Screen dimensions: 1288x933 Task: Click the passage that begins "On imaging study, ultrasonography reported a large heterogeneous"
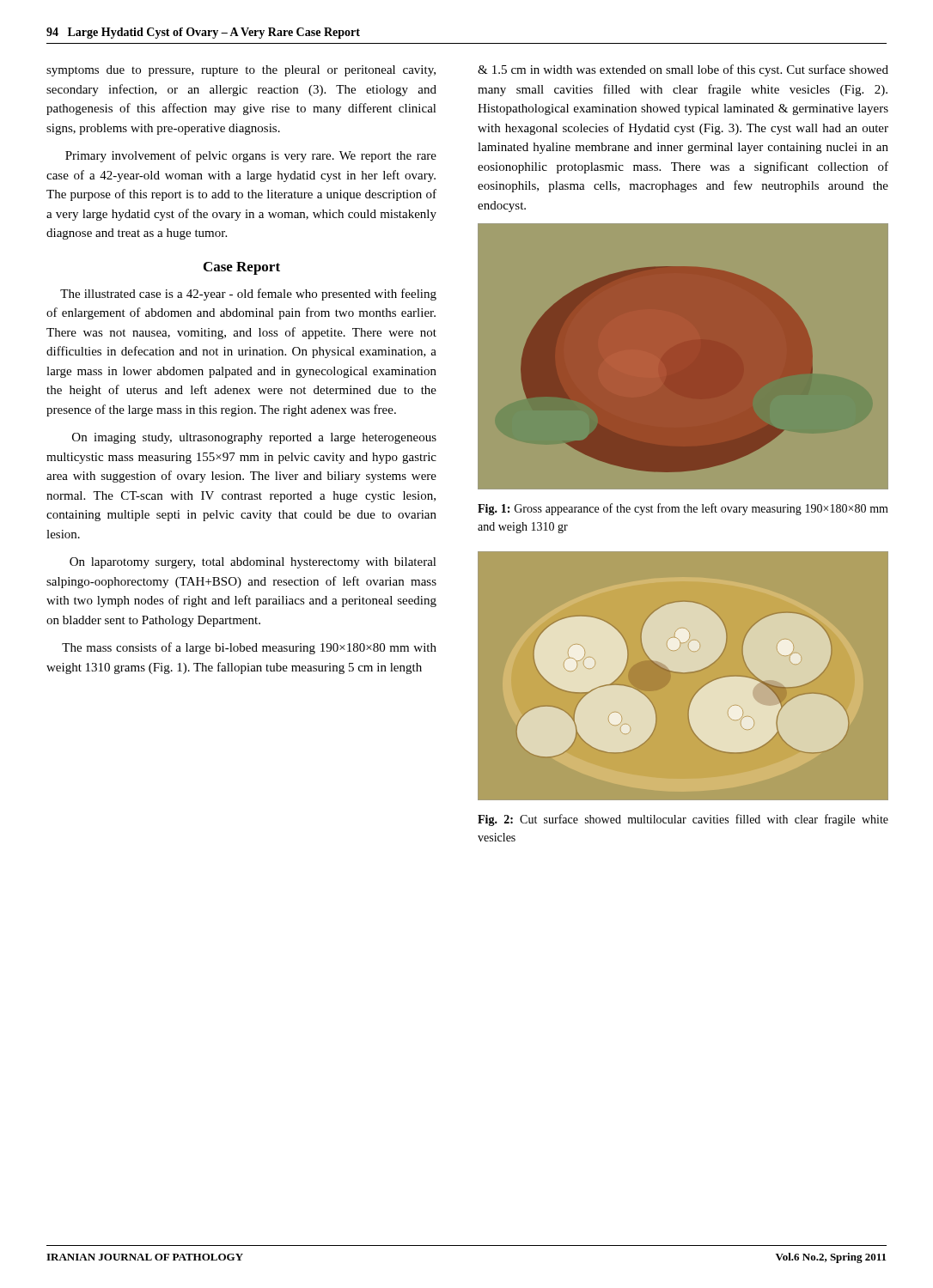pos(241,486)
